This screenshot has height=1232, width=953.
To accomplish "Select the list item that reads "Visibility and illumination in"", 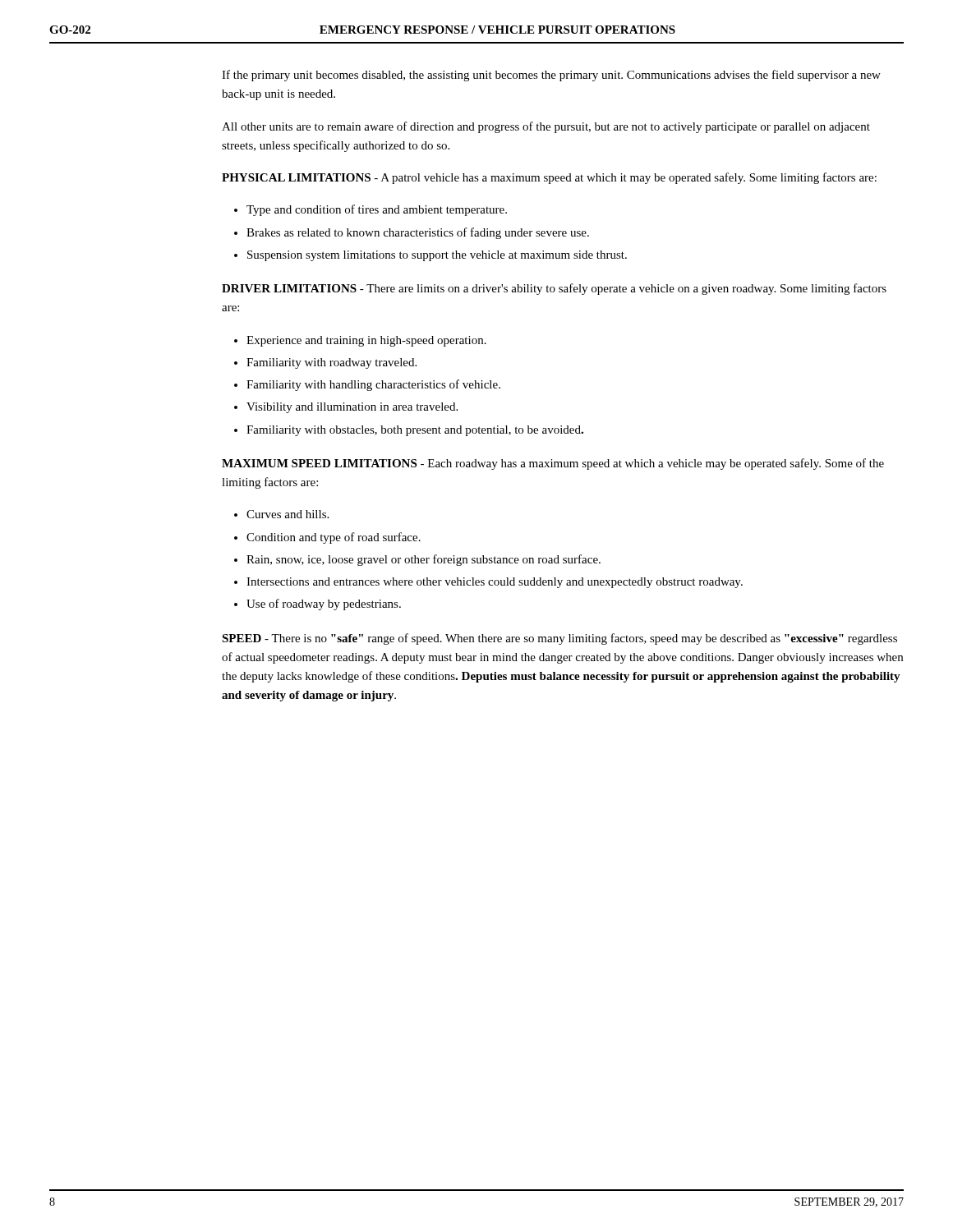I will click(353, 407).
